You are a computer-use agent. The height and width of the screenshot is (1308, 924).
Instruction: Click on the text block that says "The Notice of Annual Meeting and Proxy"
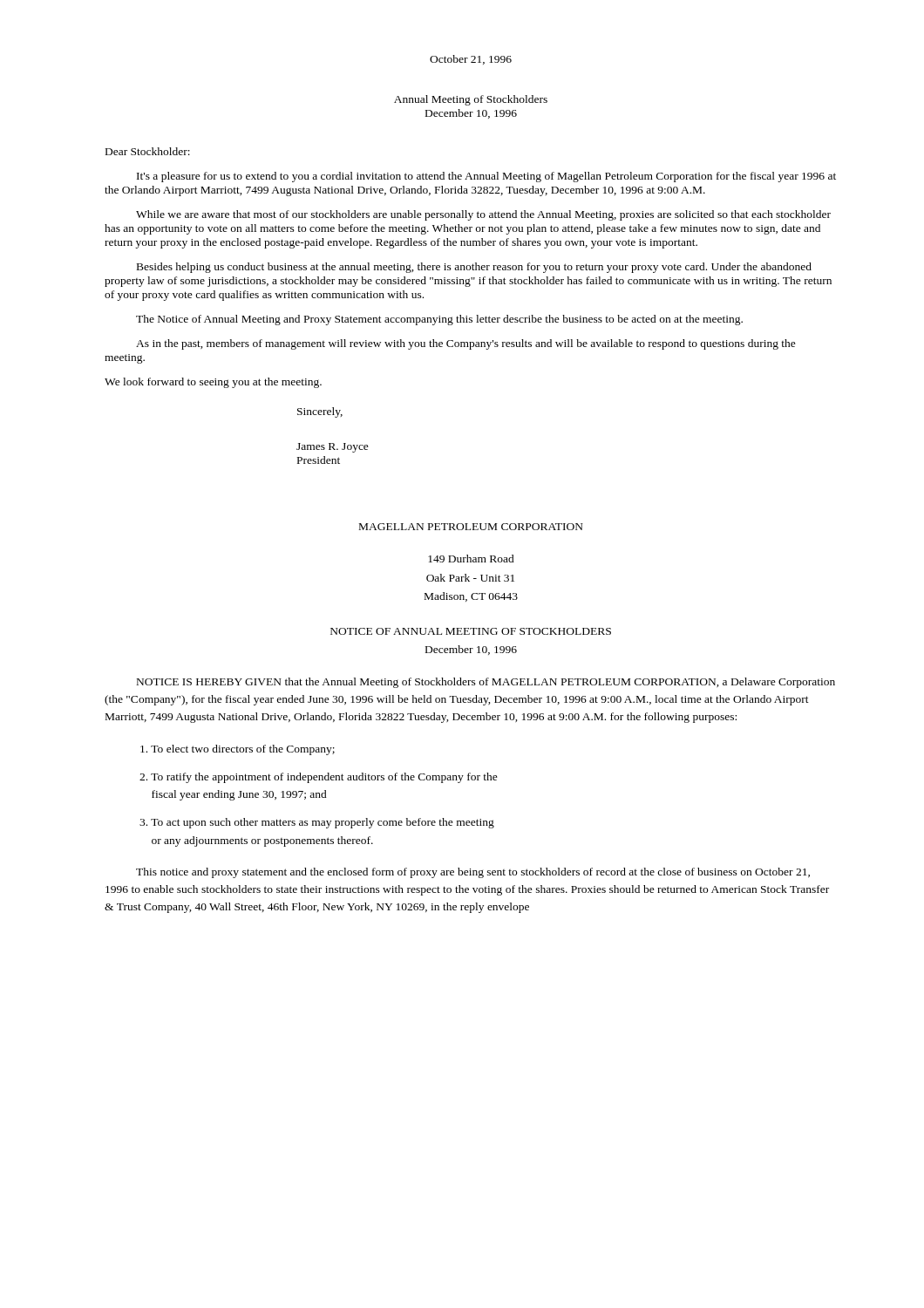(440, 319)
